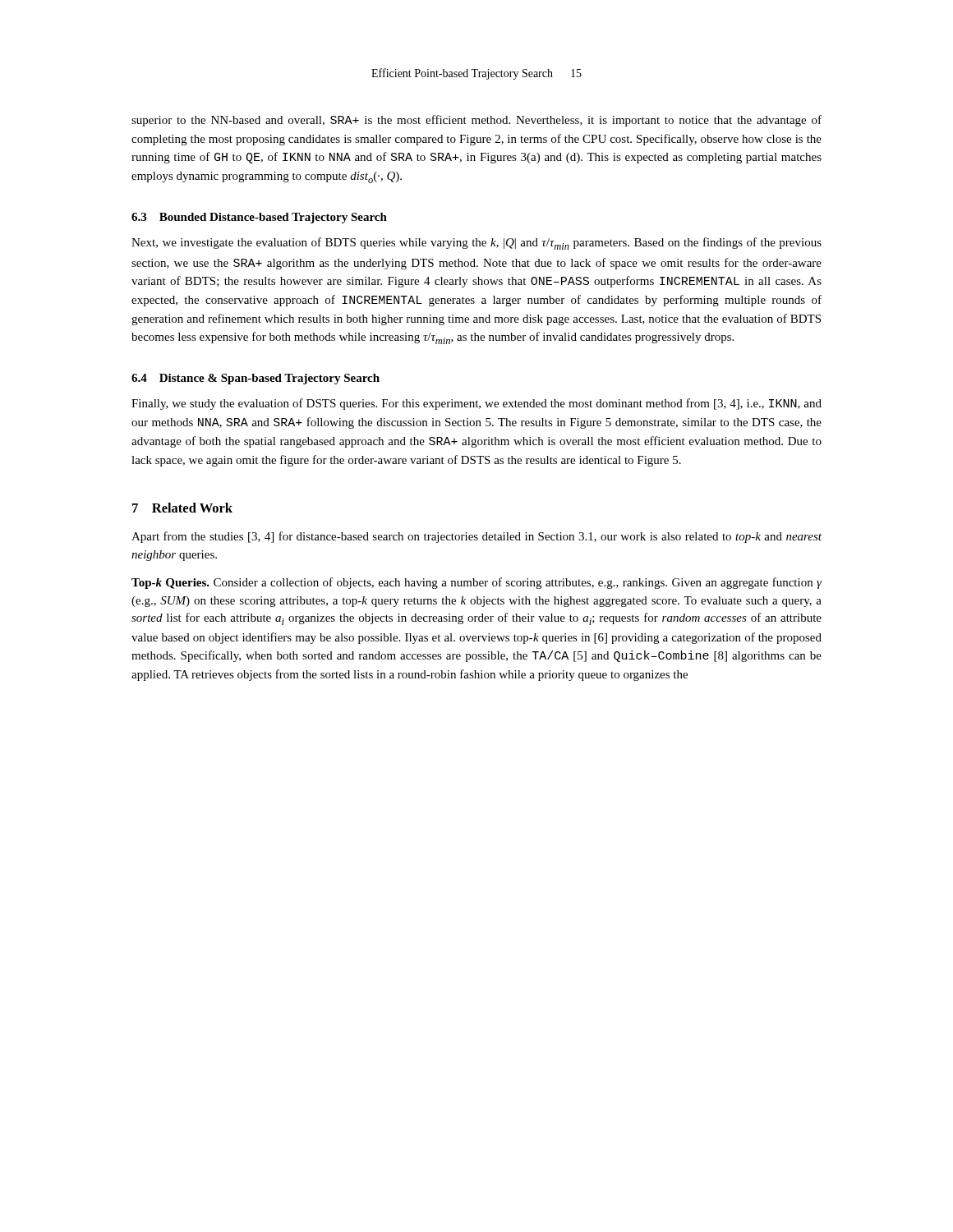The width and height of the screenshot is (953, 1232).
Task: Locate the text starting "6.4 Distance &"
Action: tap(255, 378)
